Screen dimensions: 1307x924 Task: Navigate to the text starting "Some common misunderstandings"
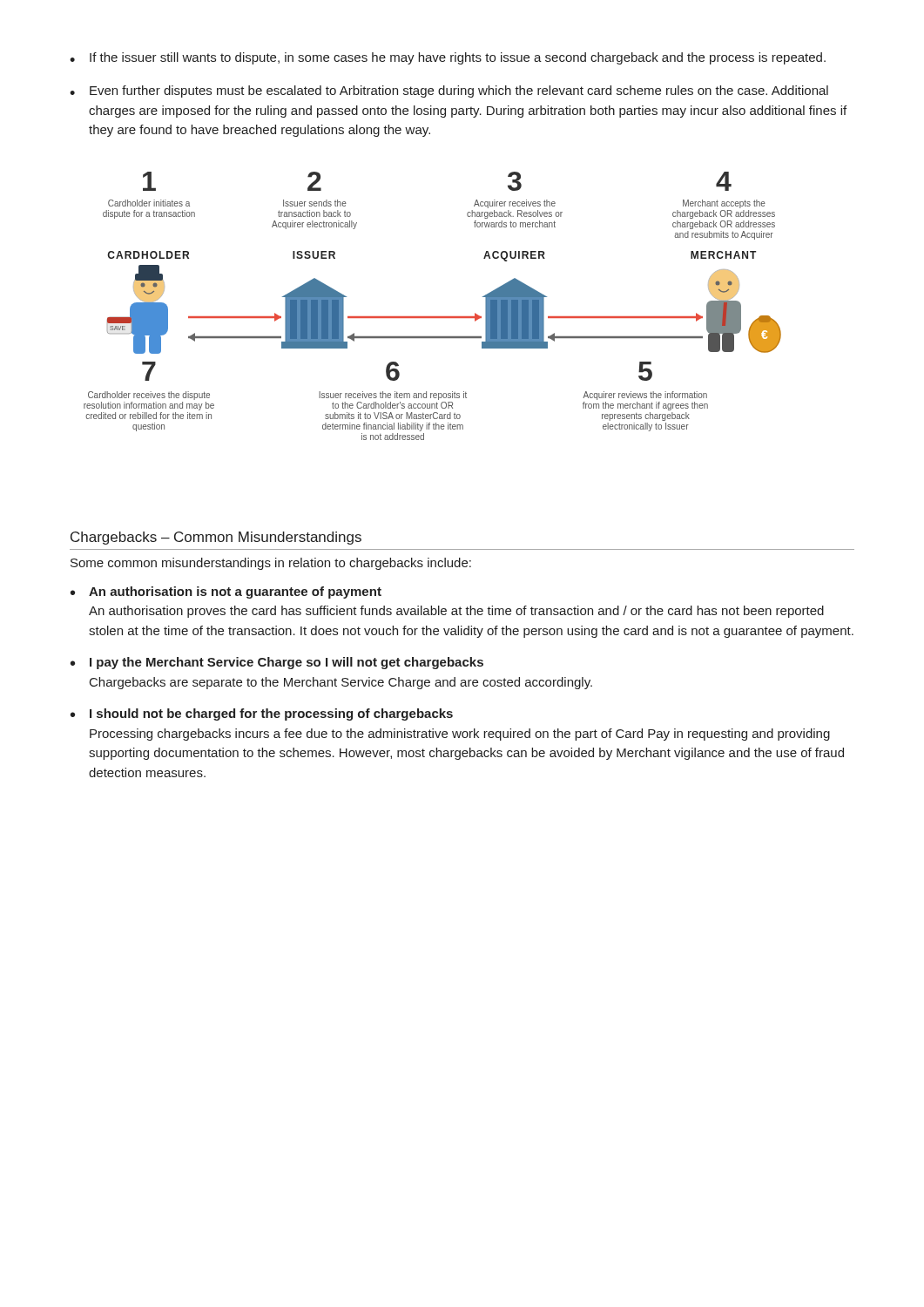pyautogui.click(x=271, y=562)
